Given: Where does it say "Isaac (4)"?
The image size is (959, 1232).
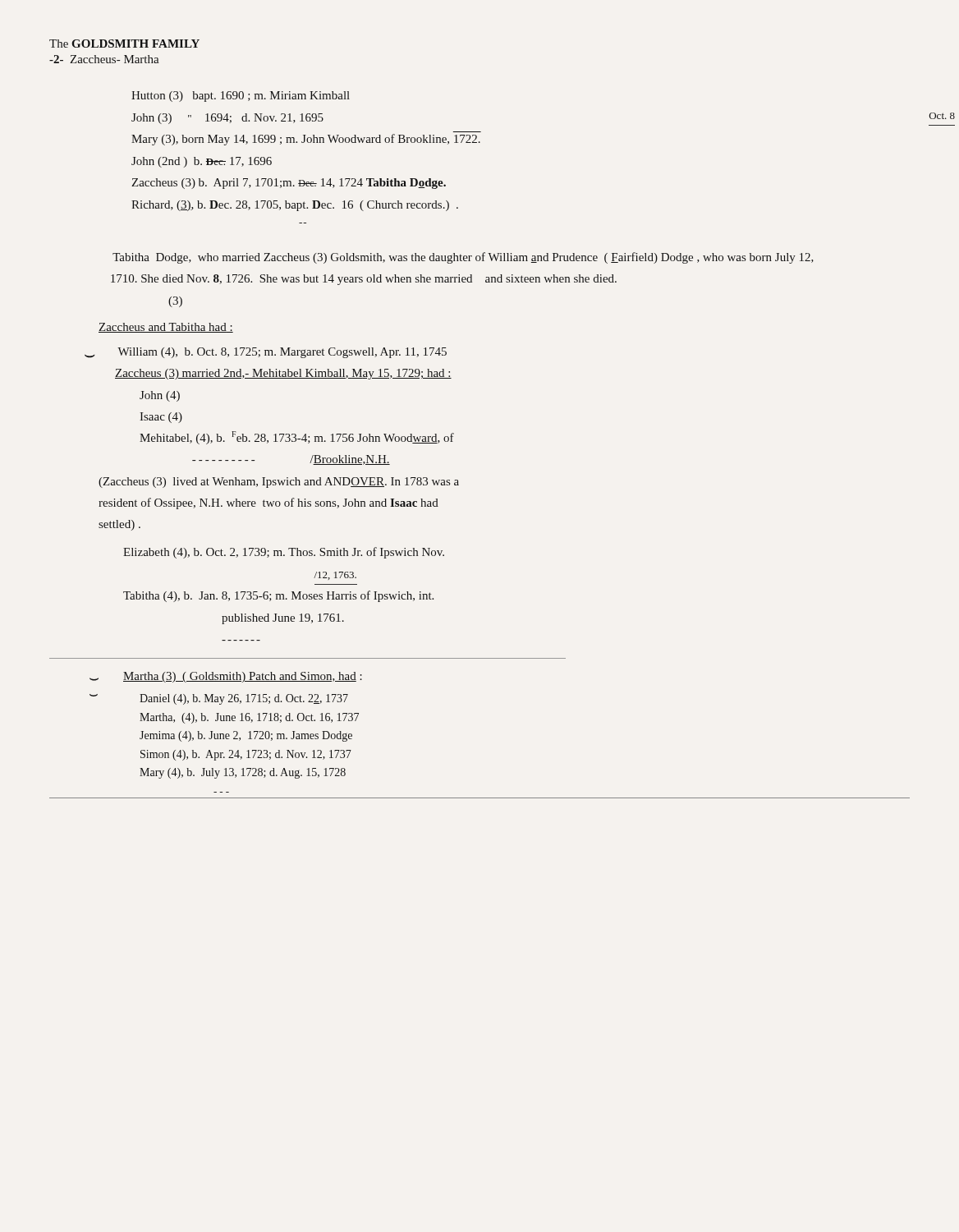Looking at the screenshot, I should [161, 416].
